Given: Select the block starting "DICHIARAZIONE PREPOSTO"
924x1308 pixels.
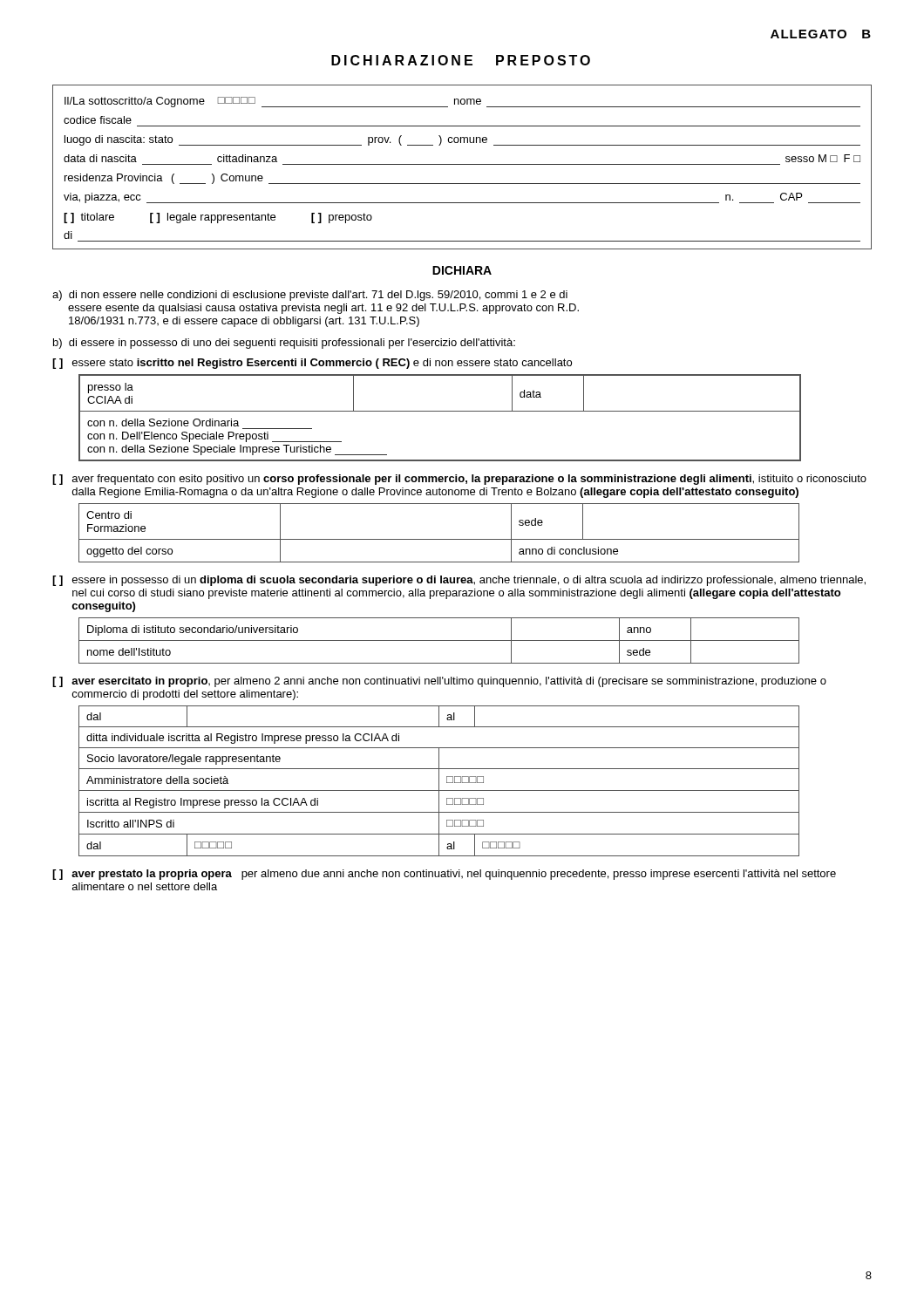Looking at the screenshot, I should (x=462, y=61).
